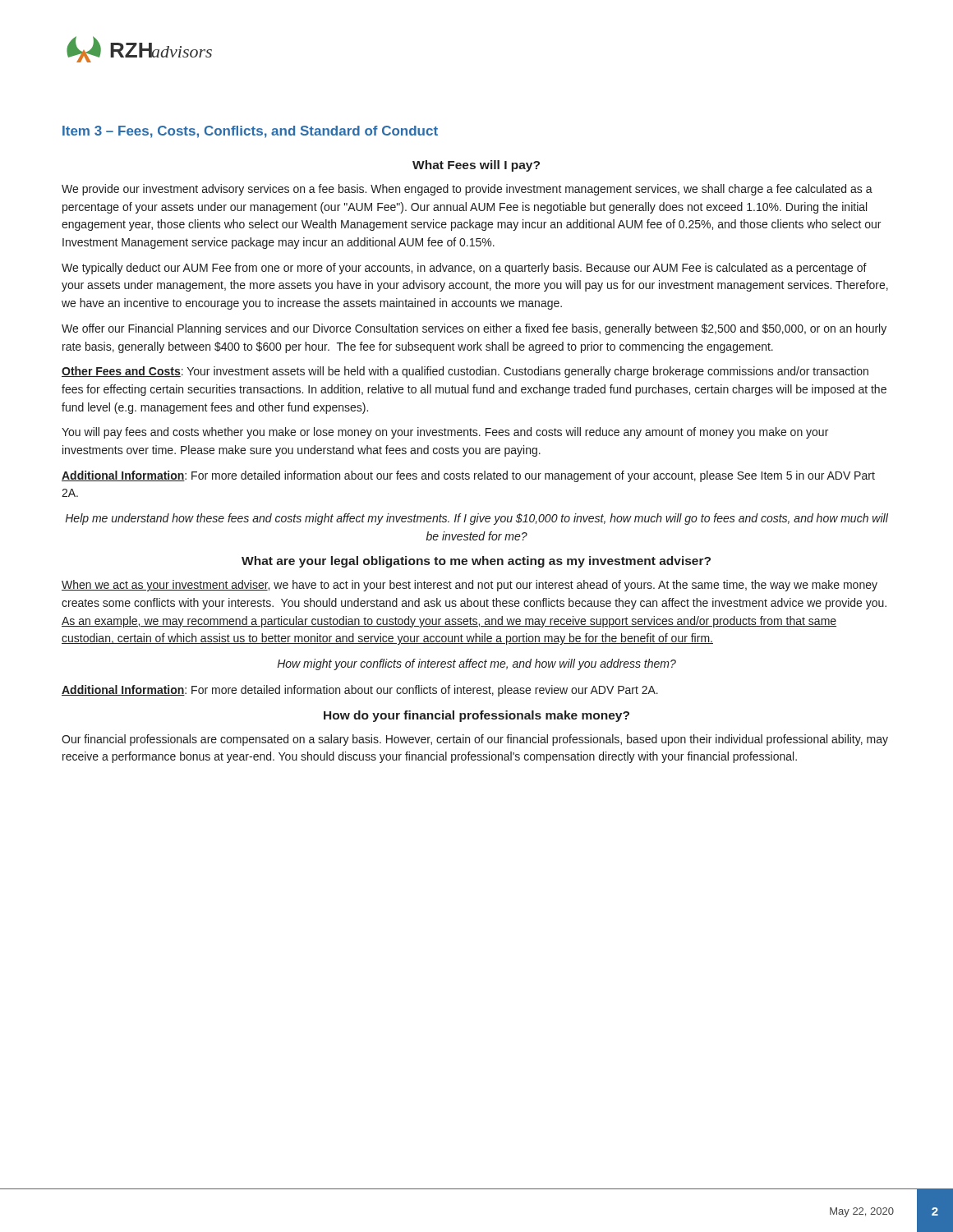Viewport: 953px width, 1232px height.
Task: Find the text block with the text "Help me understand how these"
Action: tap(476, 527)
